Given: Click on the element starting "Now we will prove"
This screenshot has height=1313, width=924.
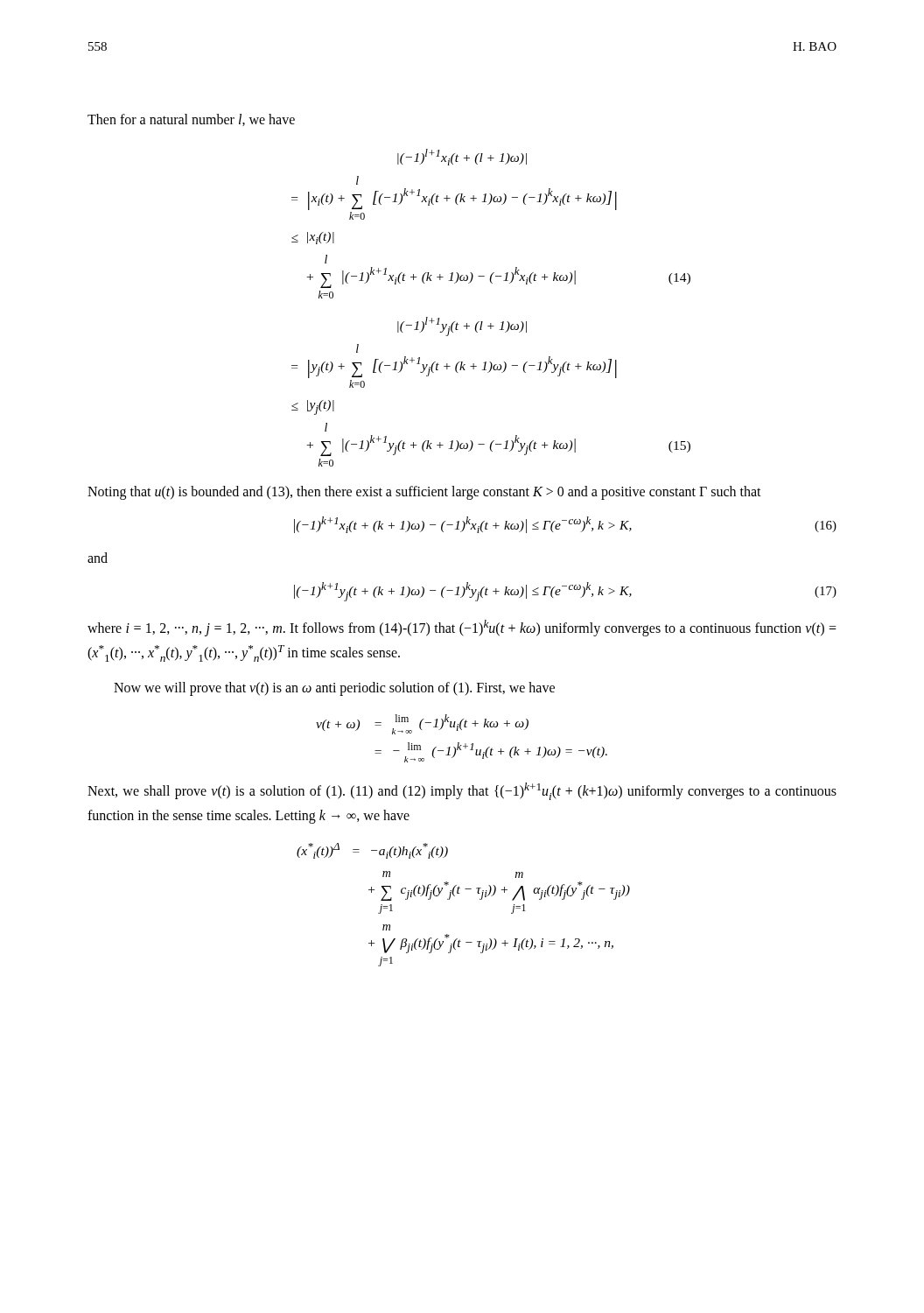Looking at the screenshot, I should [x=462, y=688].
